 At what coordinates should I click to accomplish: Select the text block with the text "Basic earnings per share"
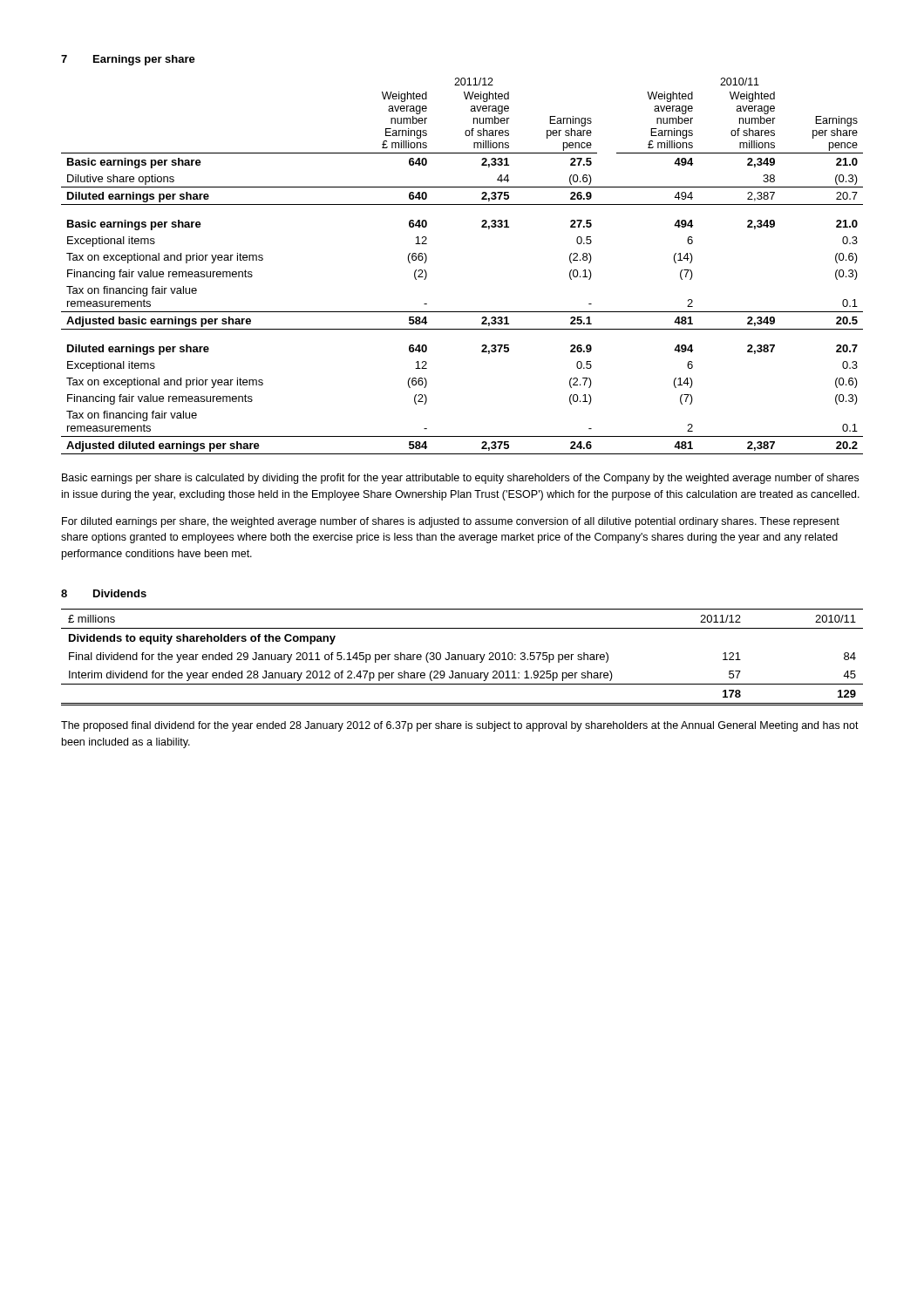click(x=460, y=486)
